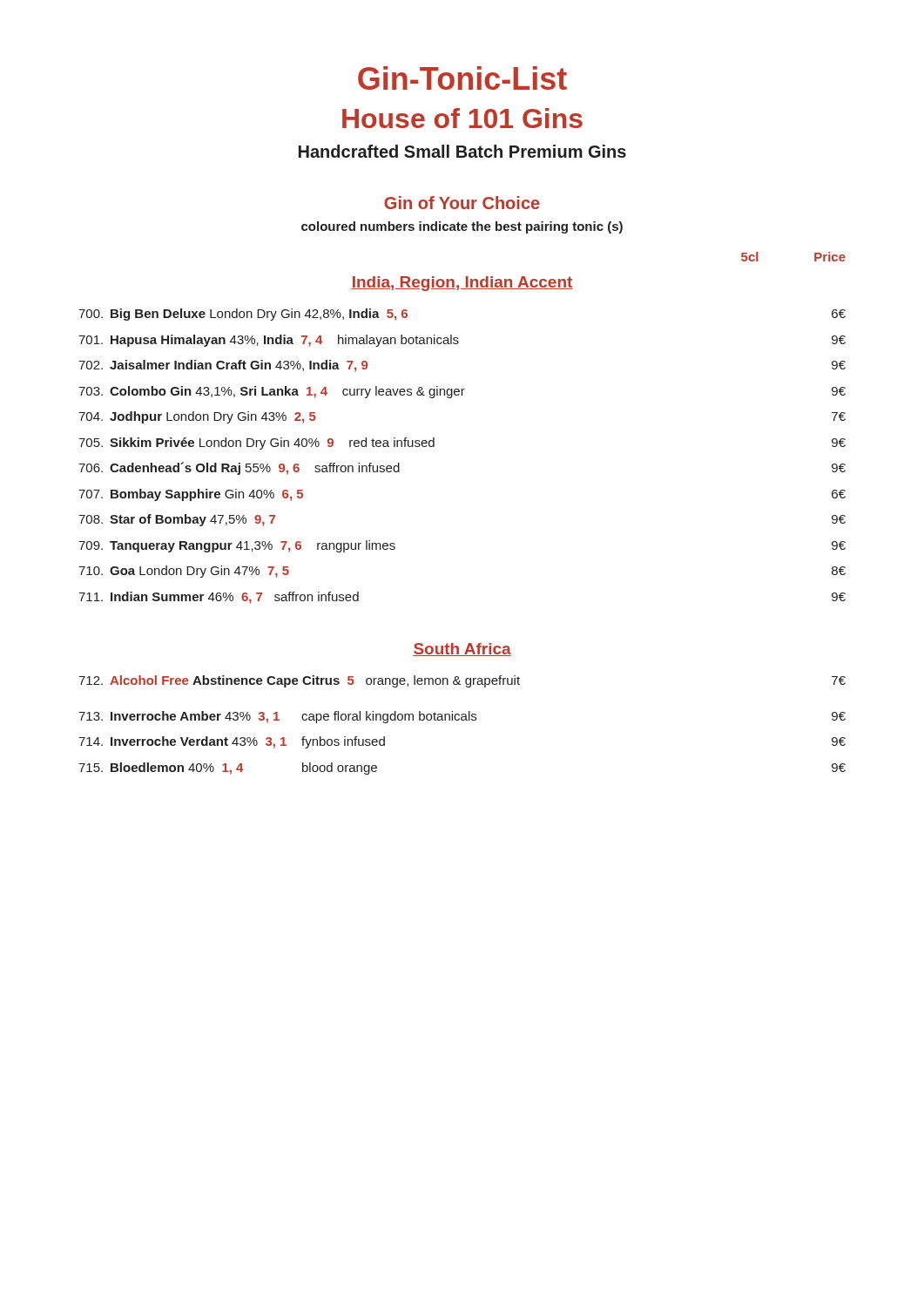Where is the passage that starts "705. Sikkim Privée London Dry Gin 40%"?

tap(206, 443)
